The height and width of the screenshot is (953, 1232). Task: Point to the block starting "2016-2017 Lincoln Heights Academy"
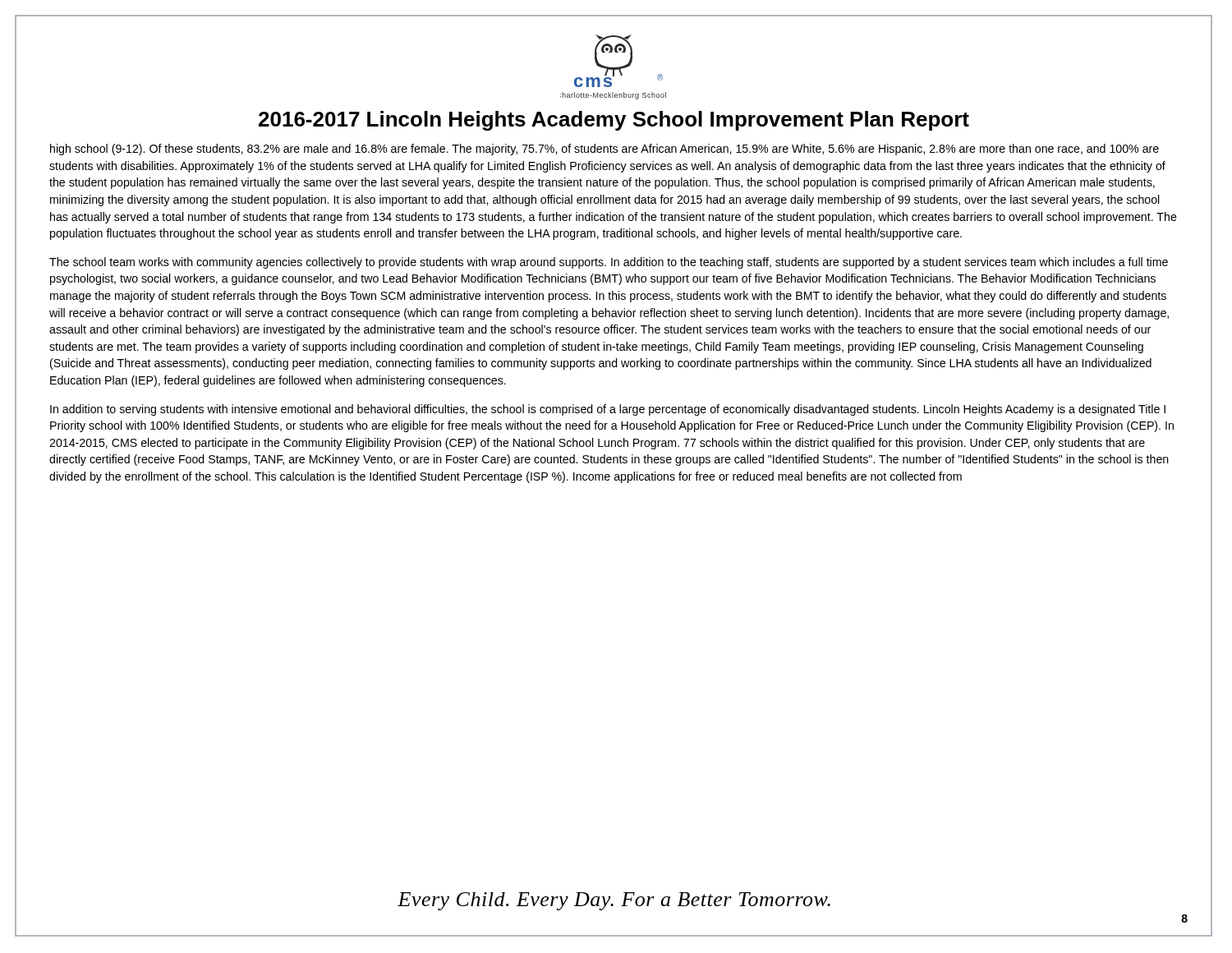pyautogui.click(x=613, y=119)
